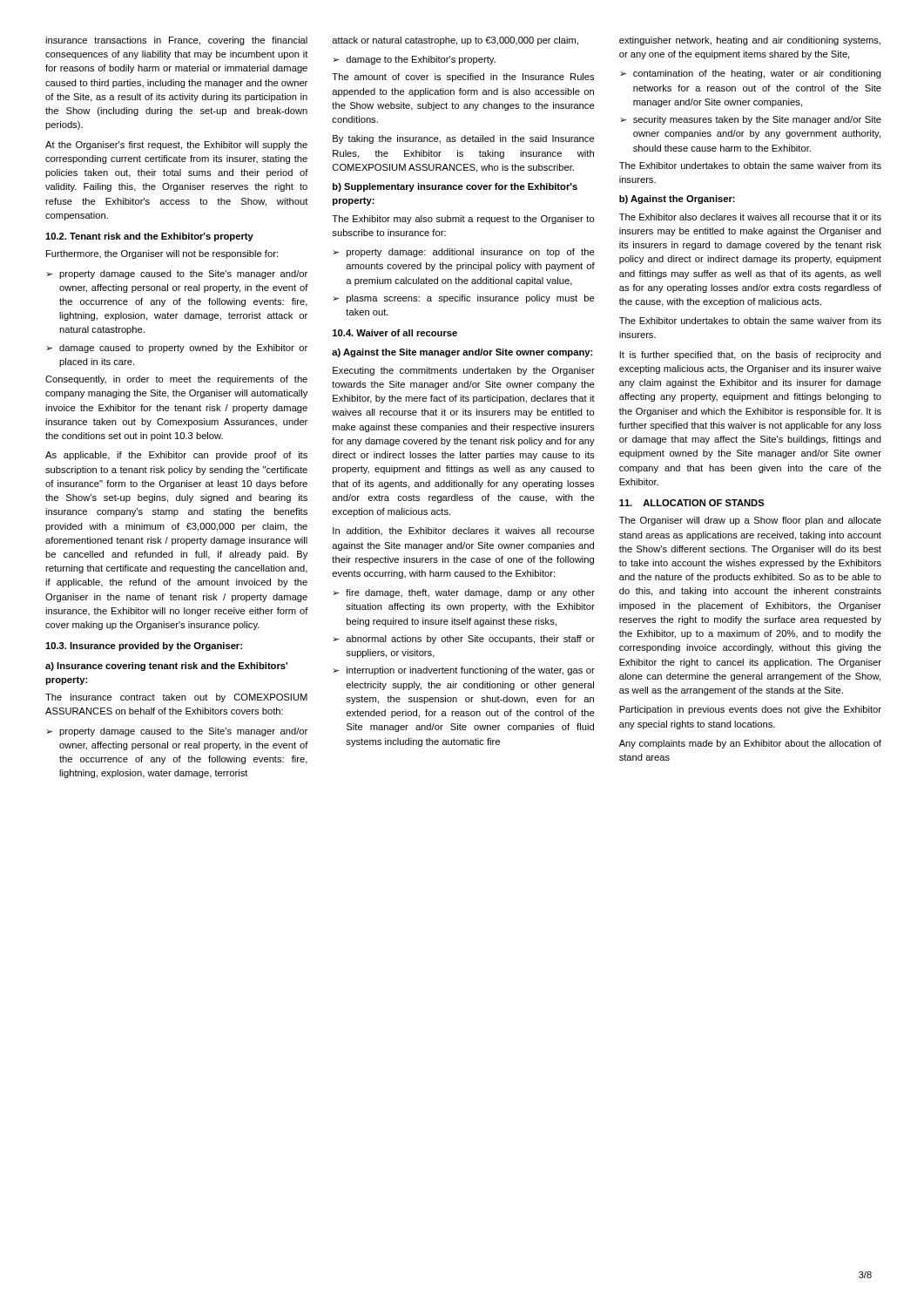Point to the block starting "It is further specified"
The height and width of the screenshot is (1307, 924).
(x=750, y=418)
